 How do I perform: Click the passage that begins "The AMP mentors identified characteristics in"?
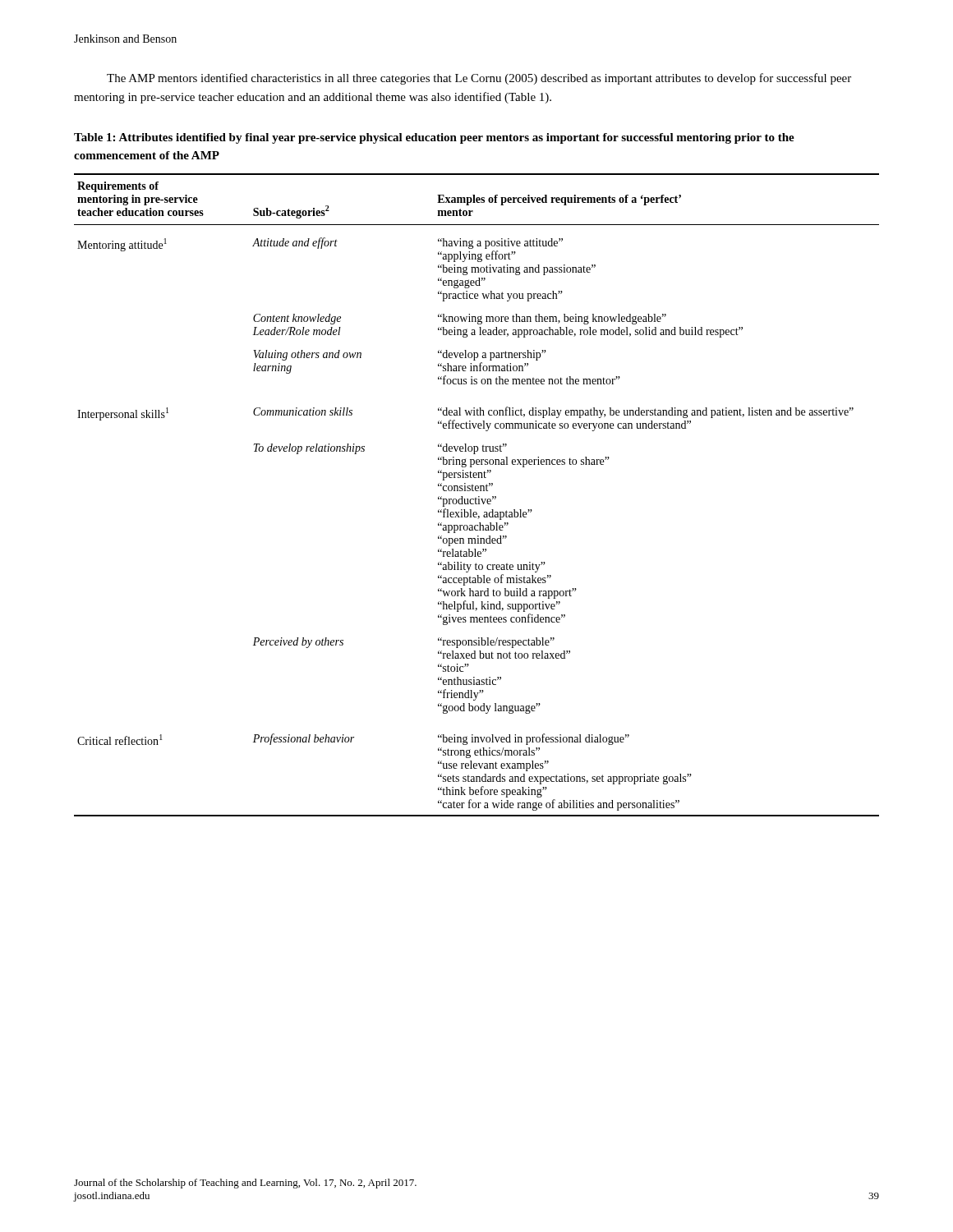463,87
